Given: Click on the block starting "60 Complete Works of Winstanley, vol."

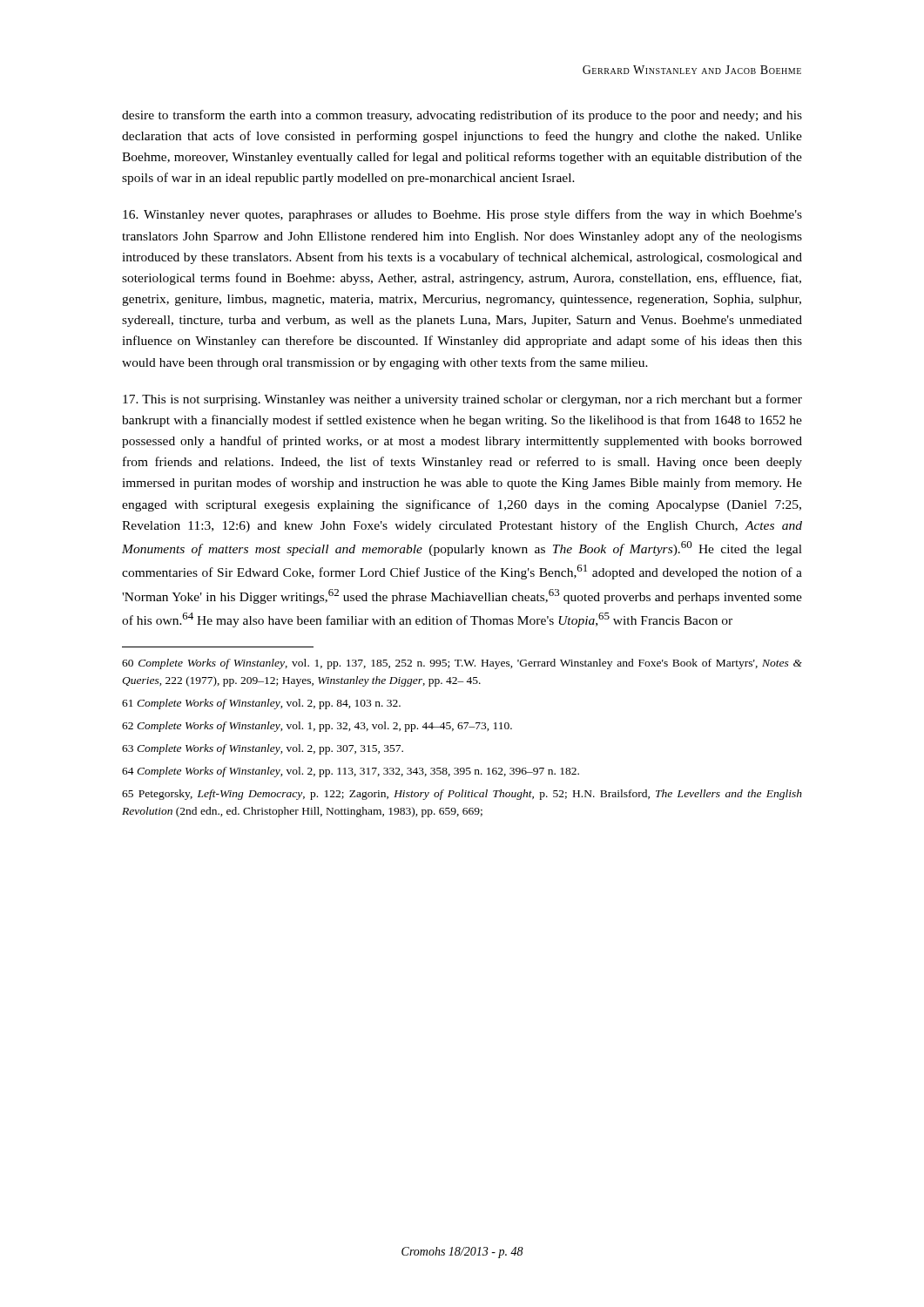Looking at the screenshot, I should click(462, 672).
